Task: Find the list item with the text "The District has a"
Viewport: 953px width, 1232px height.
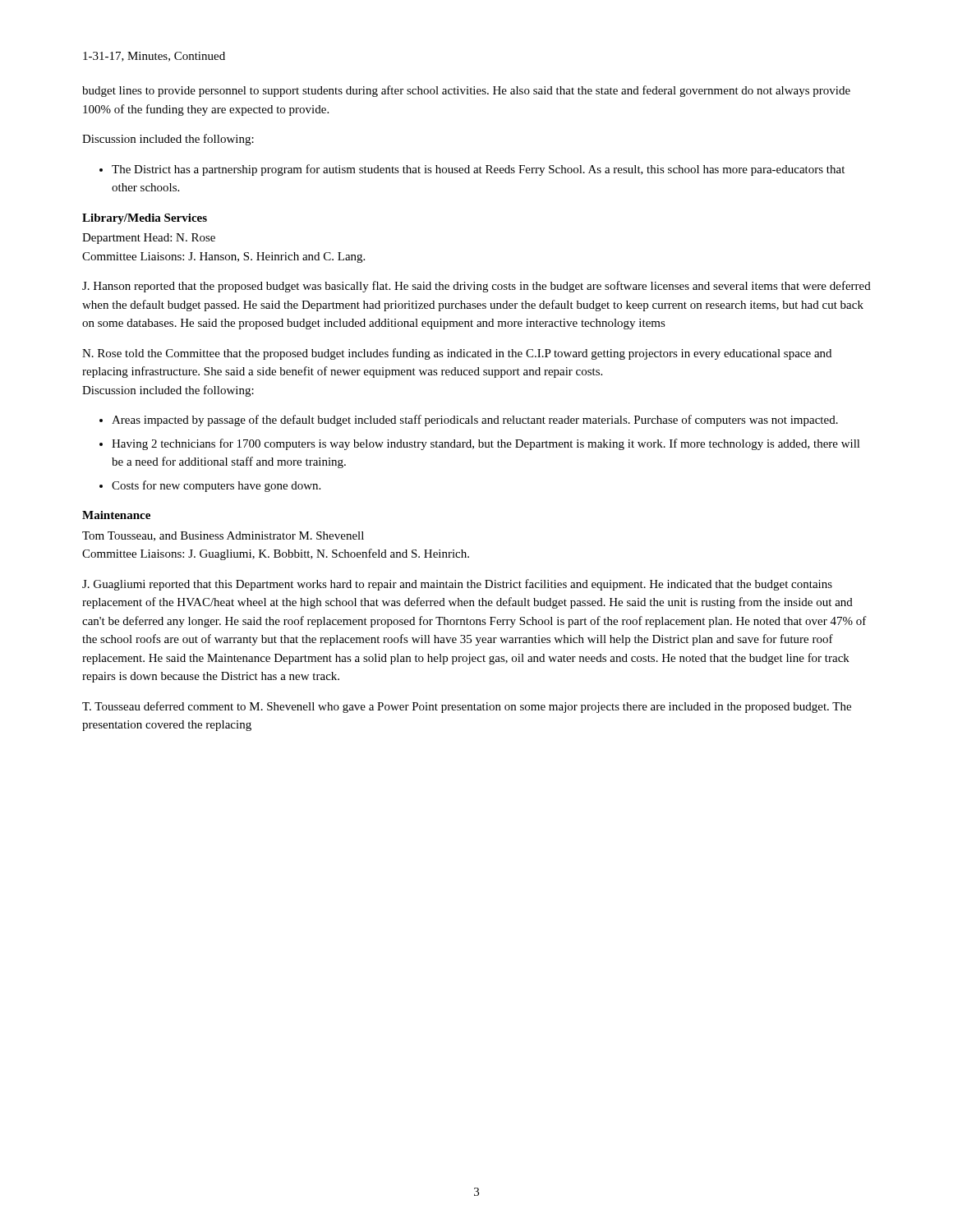Action: pyautogui.click(x=478, y=178)
